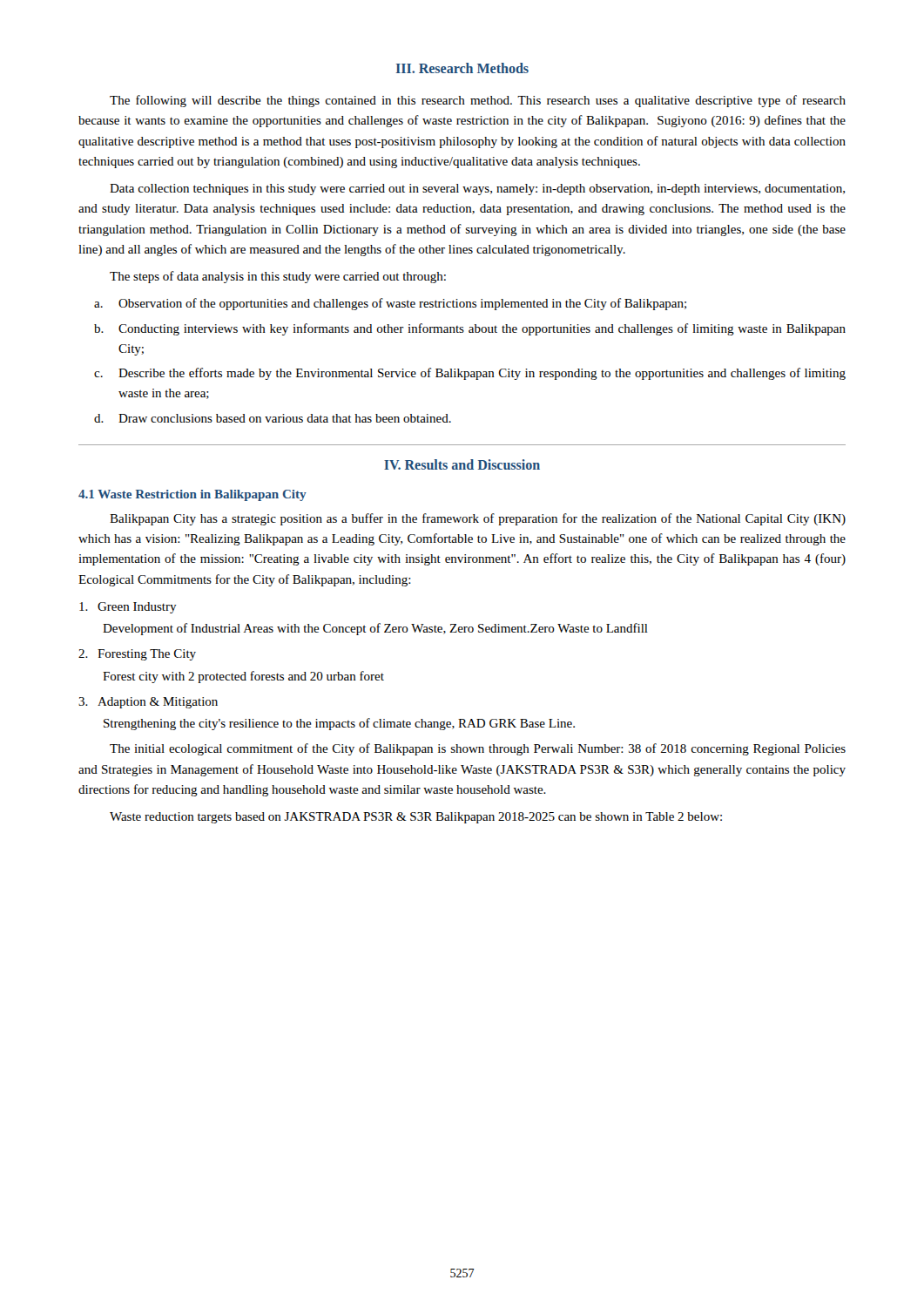924x1307 pixels.
Task: Locate the element starting "3. Adaption & Mitigation"
Action: coord(148,702)
